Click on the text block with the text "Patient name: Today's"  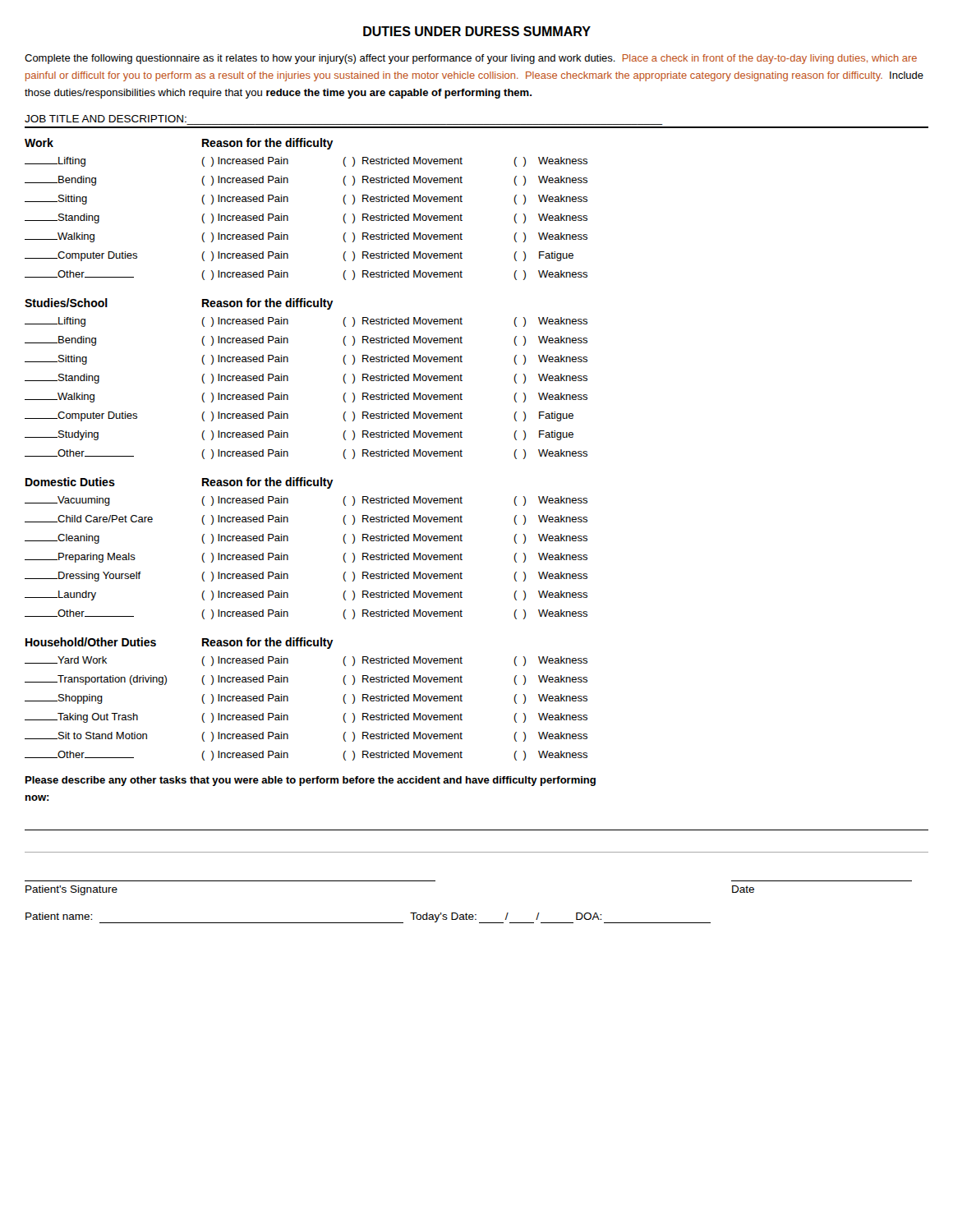pos(368,917)
